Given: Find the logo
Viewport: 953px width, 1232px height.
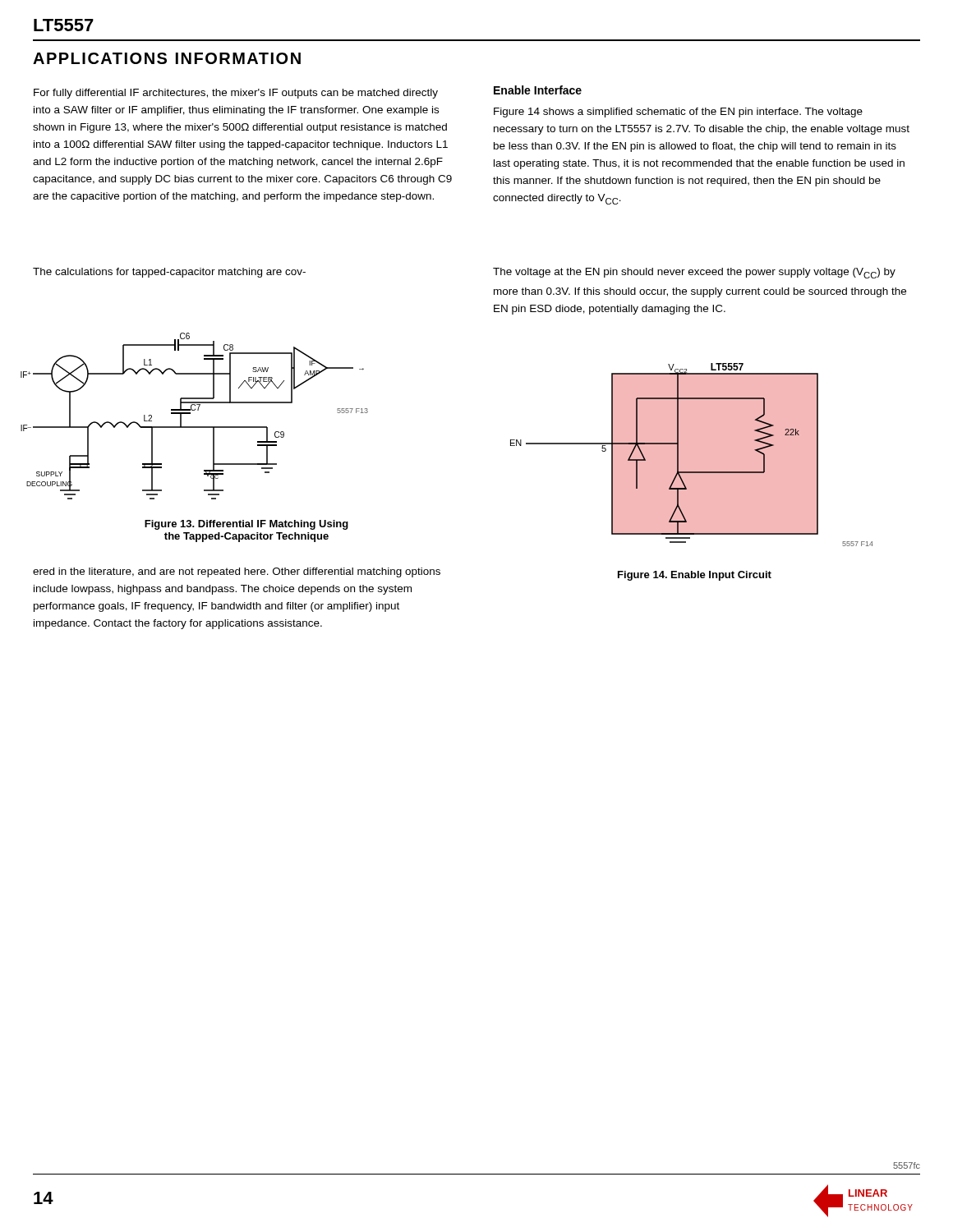Looking at the screenshot, I should [867, 1201].
